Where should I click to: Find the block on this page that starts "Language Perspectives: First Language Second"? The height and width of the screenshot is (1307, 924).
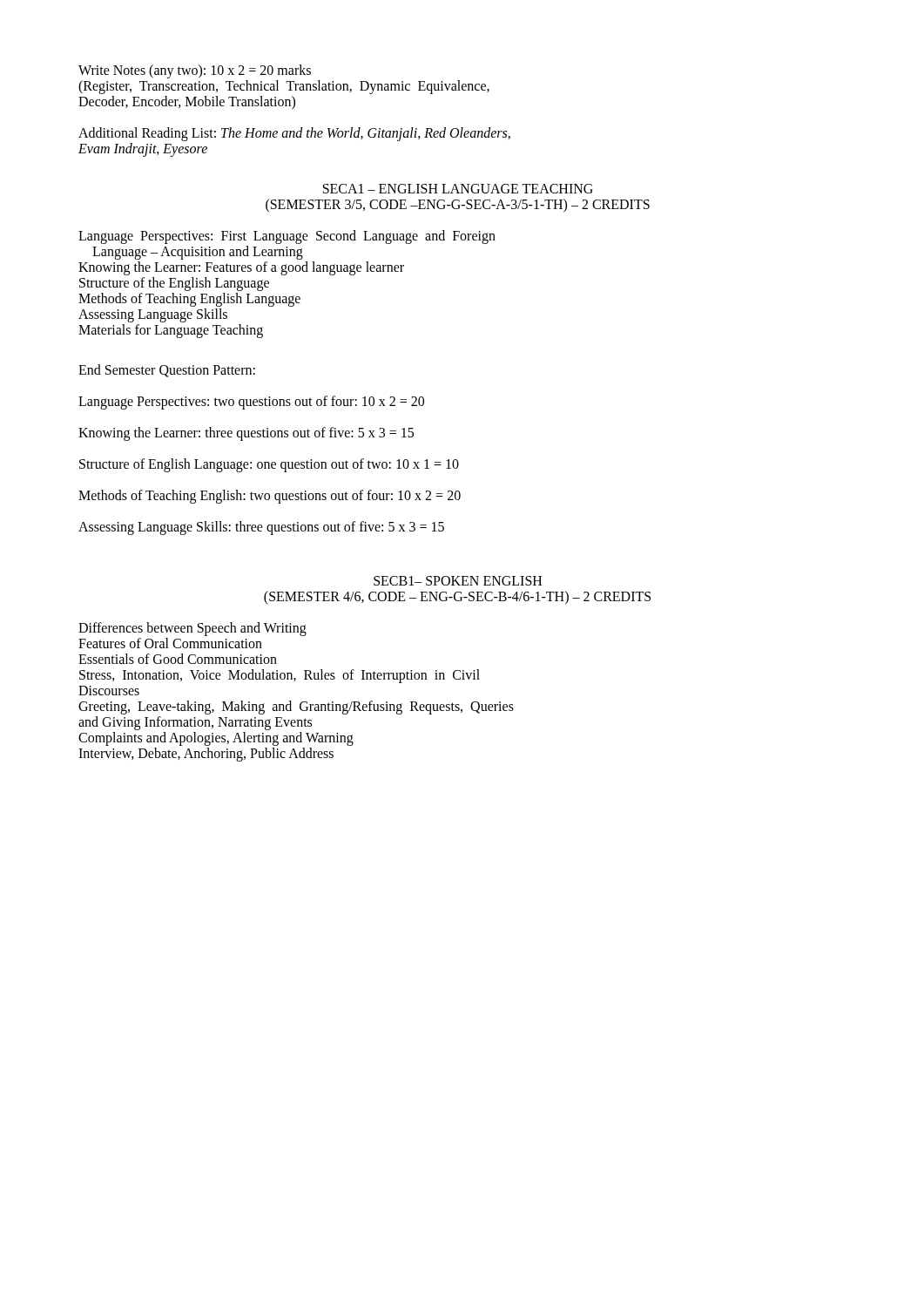tap(287, 283)
